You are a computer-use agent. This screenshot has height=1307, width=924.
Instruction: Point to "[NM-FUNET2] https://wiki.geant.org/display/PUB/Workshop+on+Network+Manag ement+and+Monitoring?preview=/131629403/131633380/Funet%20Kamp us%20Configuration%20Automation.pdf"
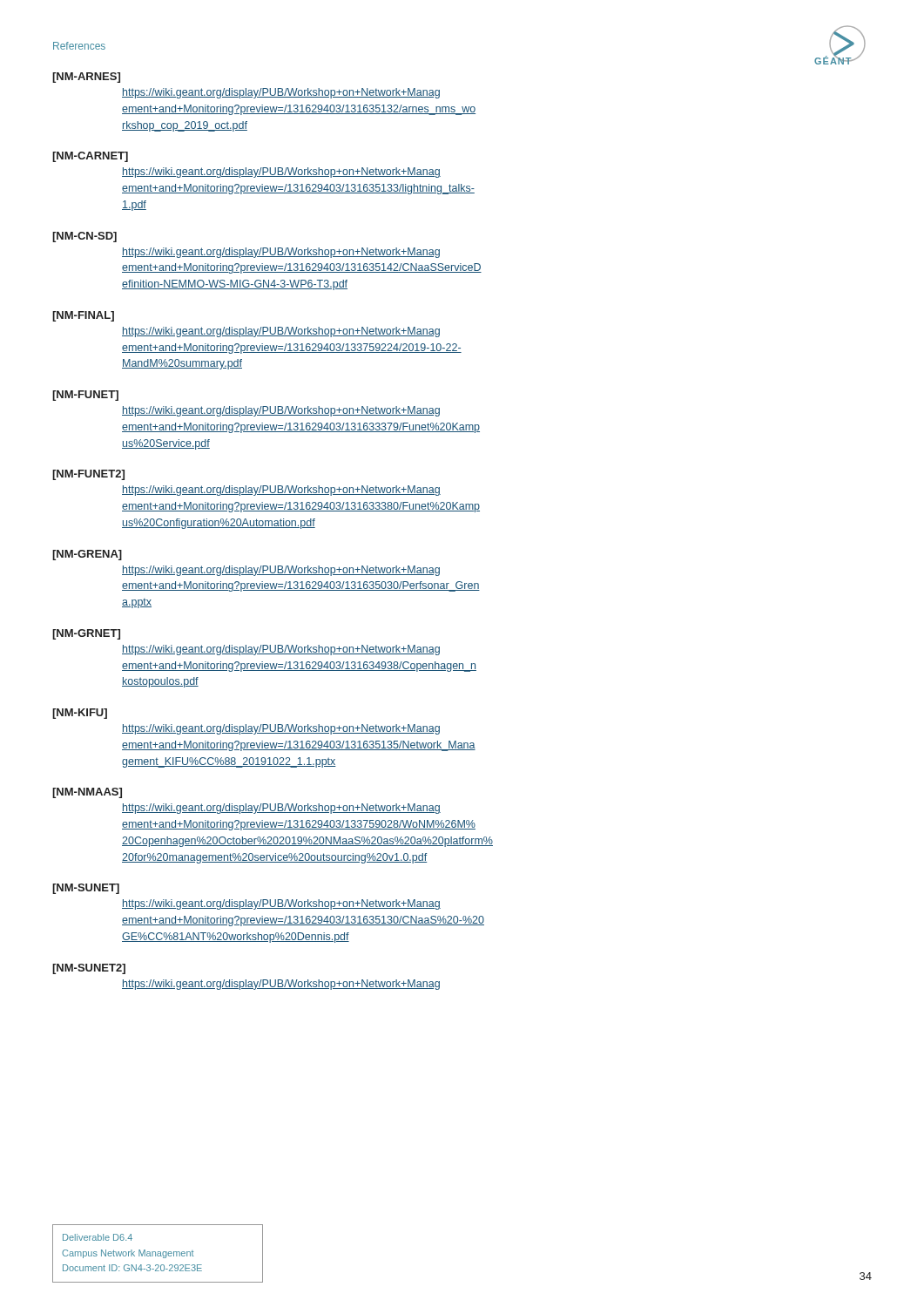point(462,499)
